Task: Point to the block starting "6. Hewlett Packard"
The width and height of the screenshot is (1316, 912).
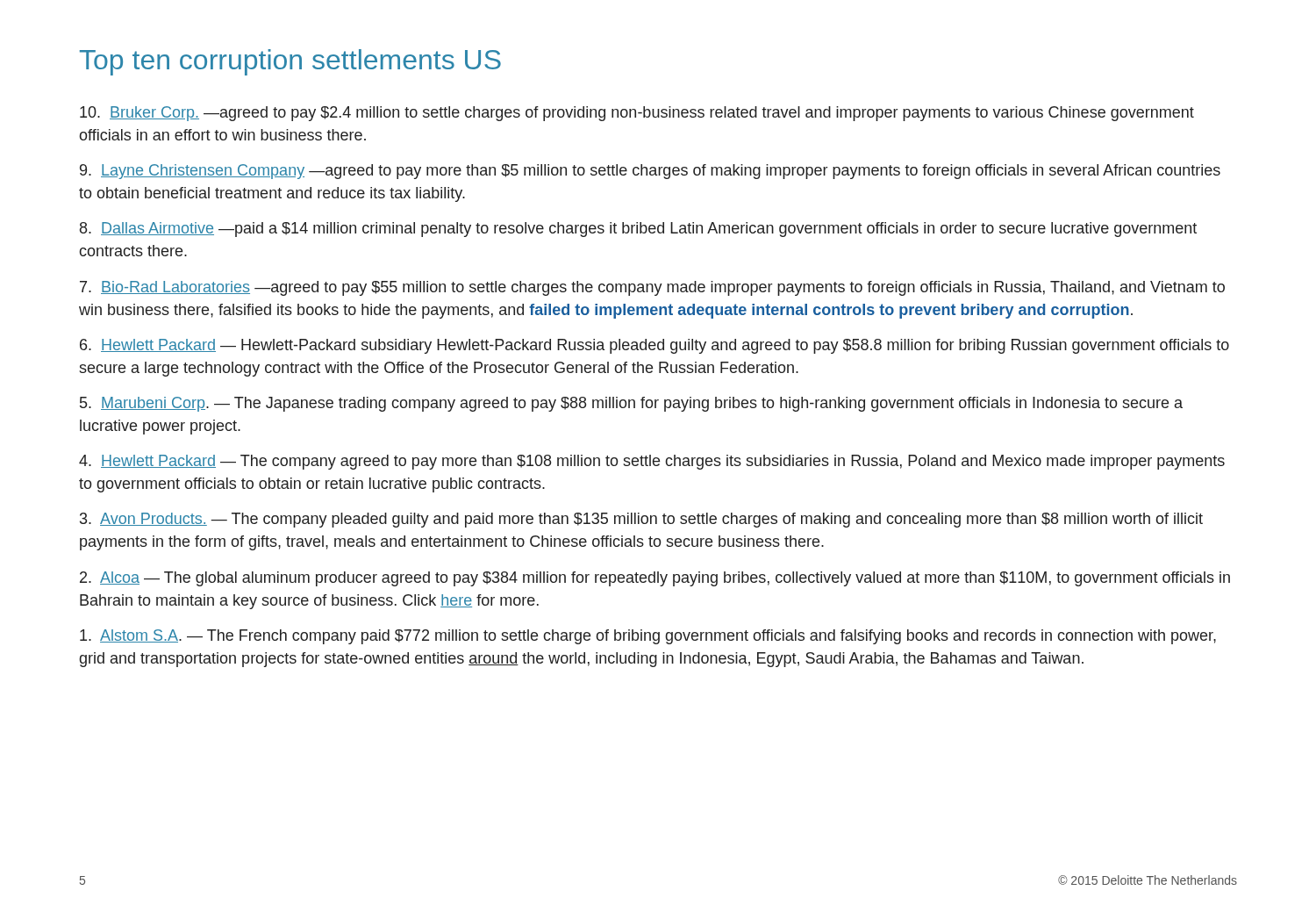Action: (x=654, y=356)
